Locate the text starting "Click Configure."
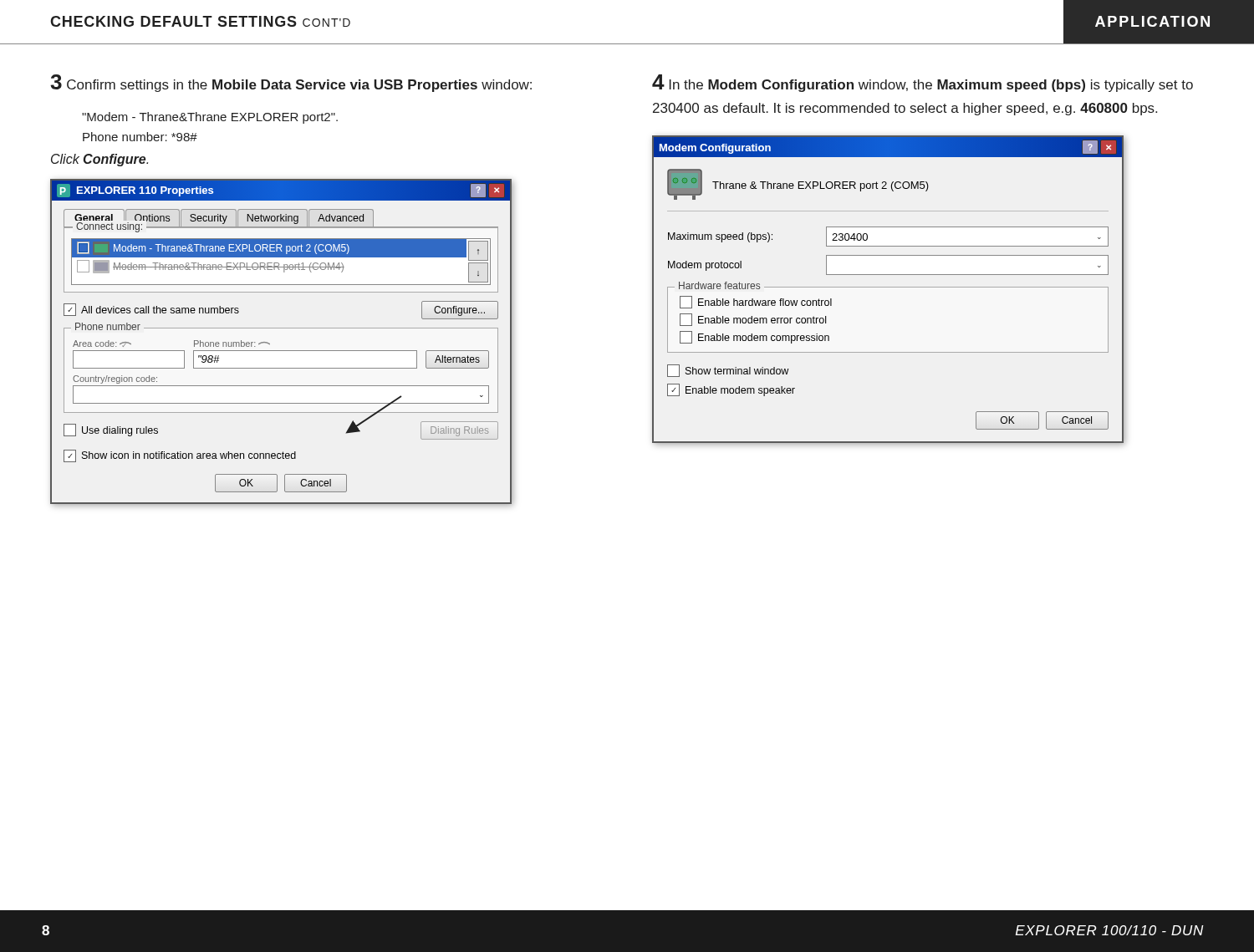Screen dimensions: 952x1254 100,159
